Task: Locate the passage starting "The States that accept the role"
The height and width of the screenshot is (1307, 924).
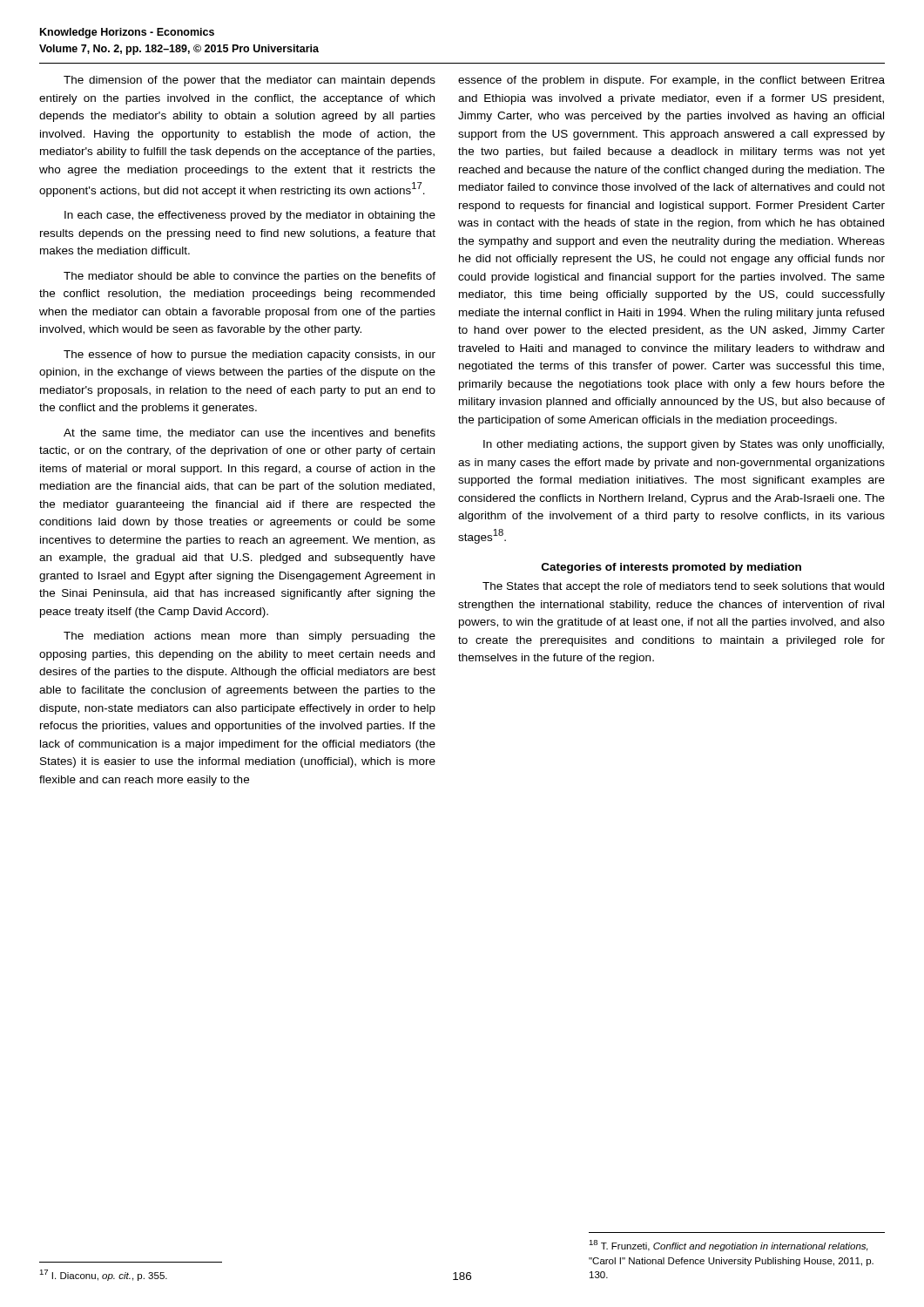Action: pyautogui.click(x=671, y=623)
